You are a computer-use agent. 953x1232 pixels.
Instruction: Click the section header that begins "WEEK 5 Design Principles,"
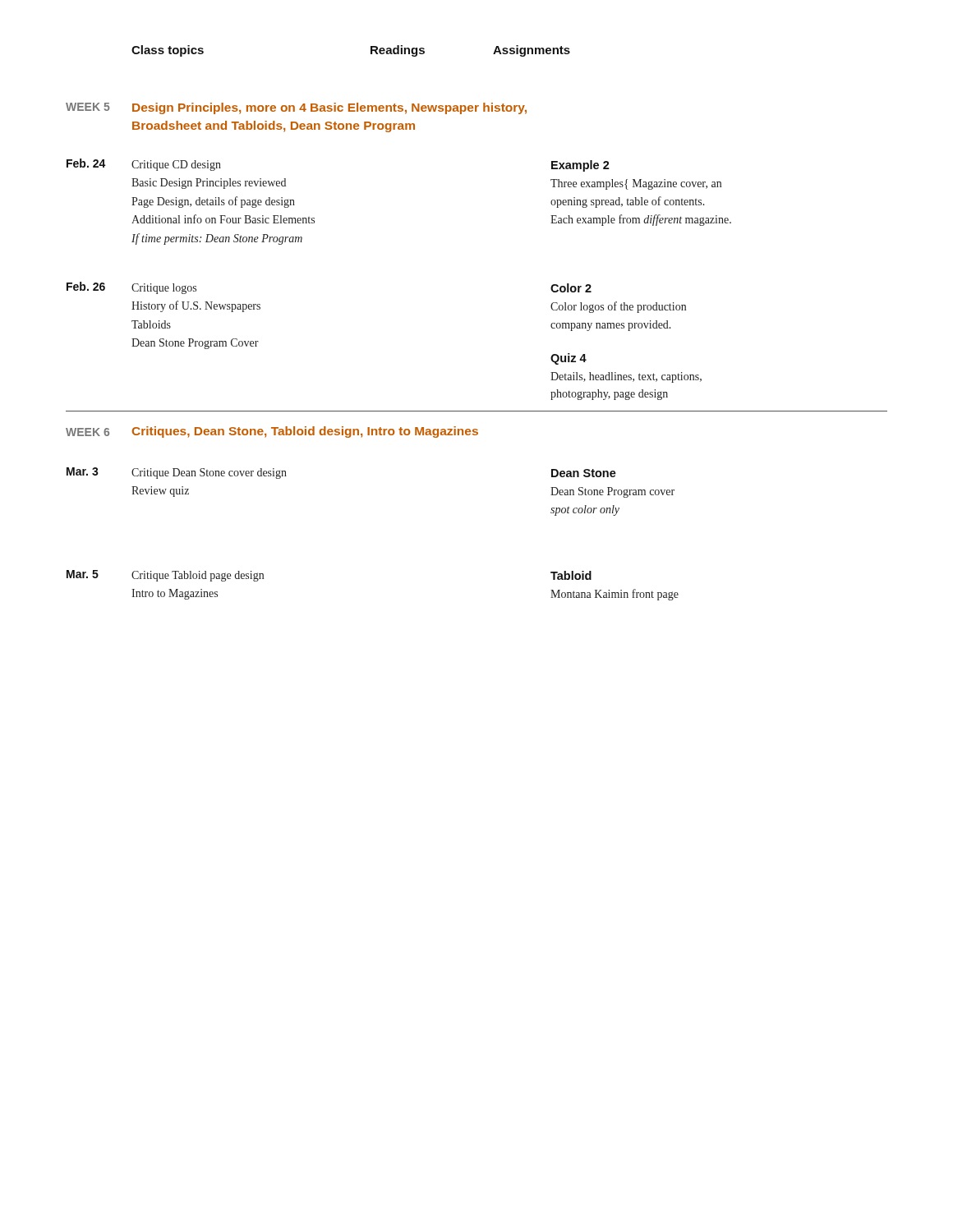point(297,116)
